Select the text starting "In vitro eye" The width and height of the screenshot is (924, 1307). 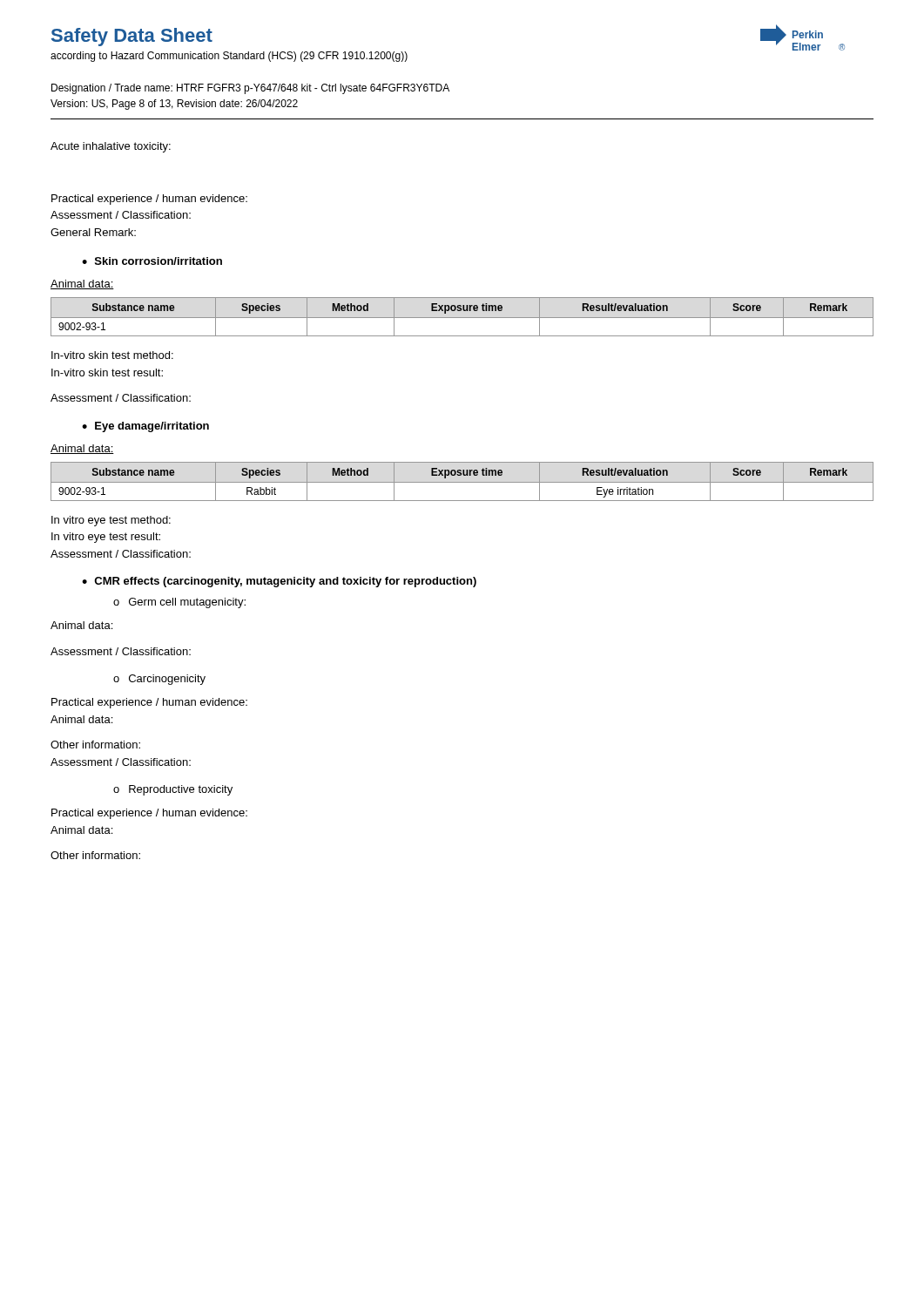(x=121, y=536)
